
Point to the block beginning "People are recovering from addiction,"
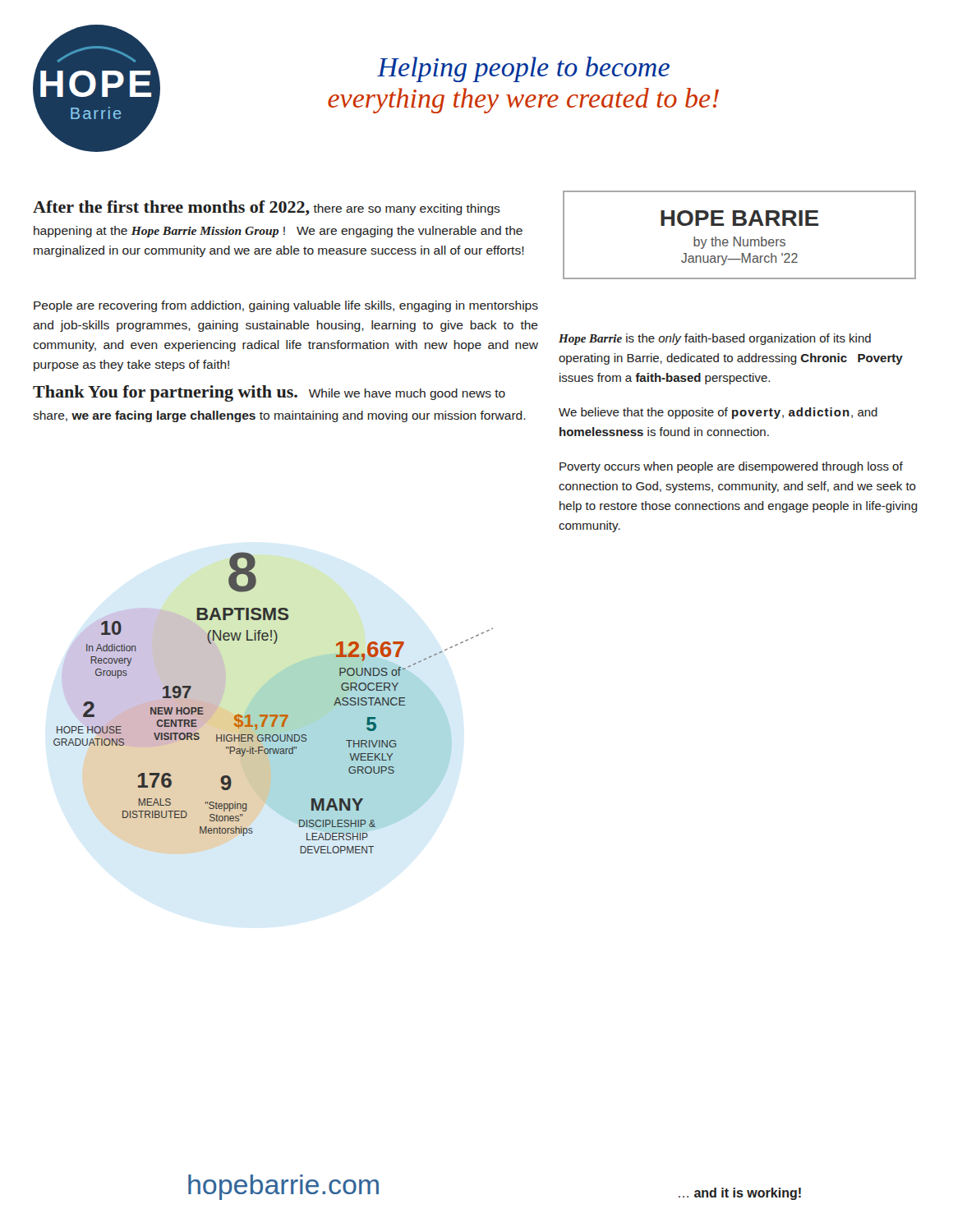tap(286, 335)
